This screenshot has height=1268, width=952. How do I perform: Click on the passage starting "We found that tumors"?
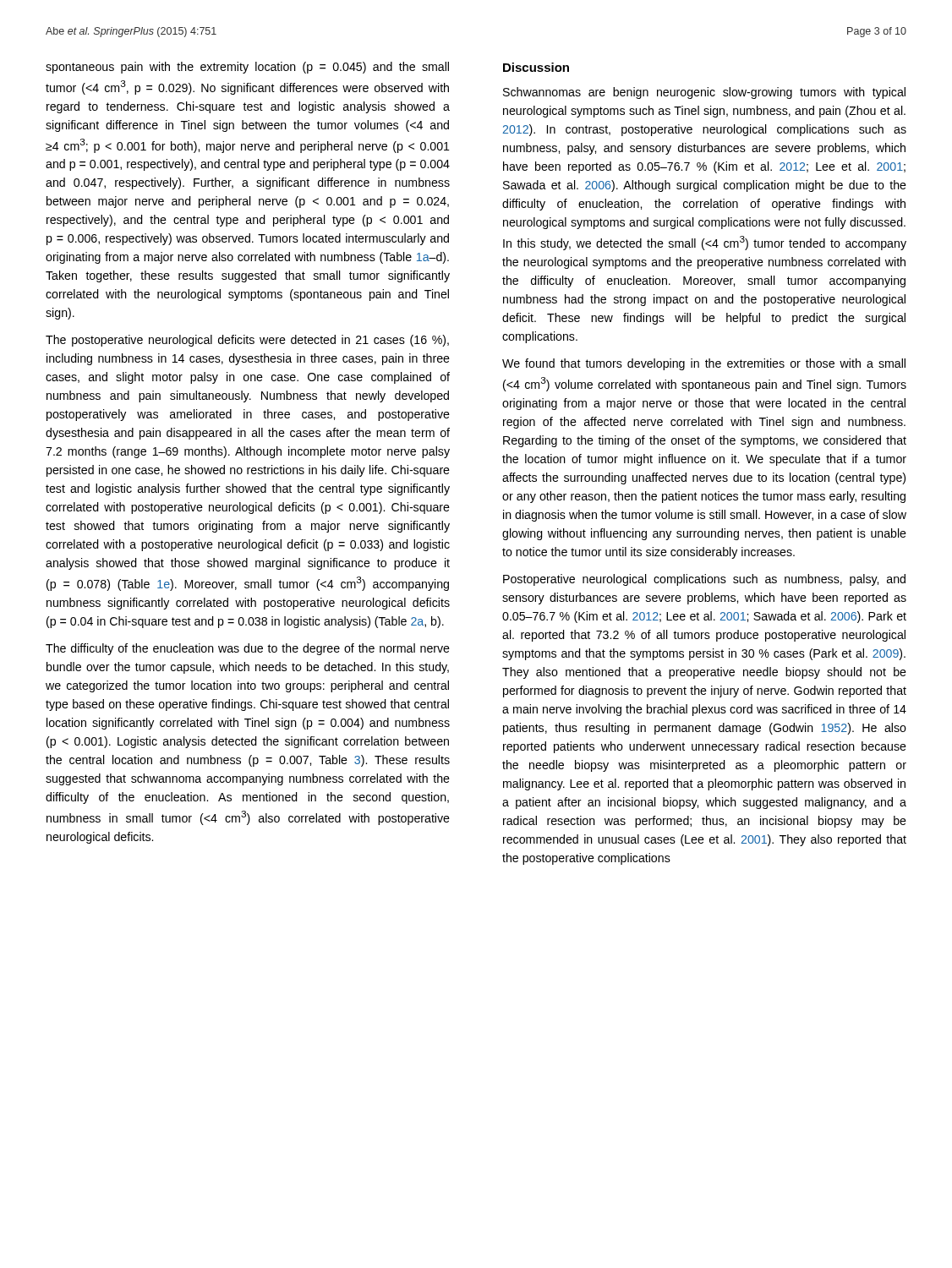(x=704, y=458)
